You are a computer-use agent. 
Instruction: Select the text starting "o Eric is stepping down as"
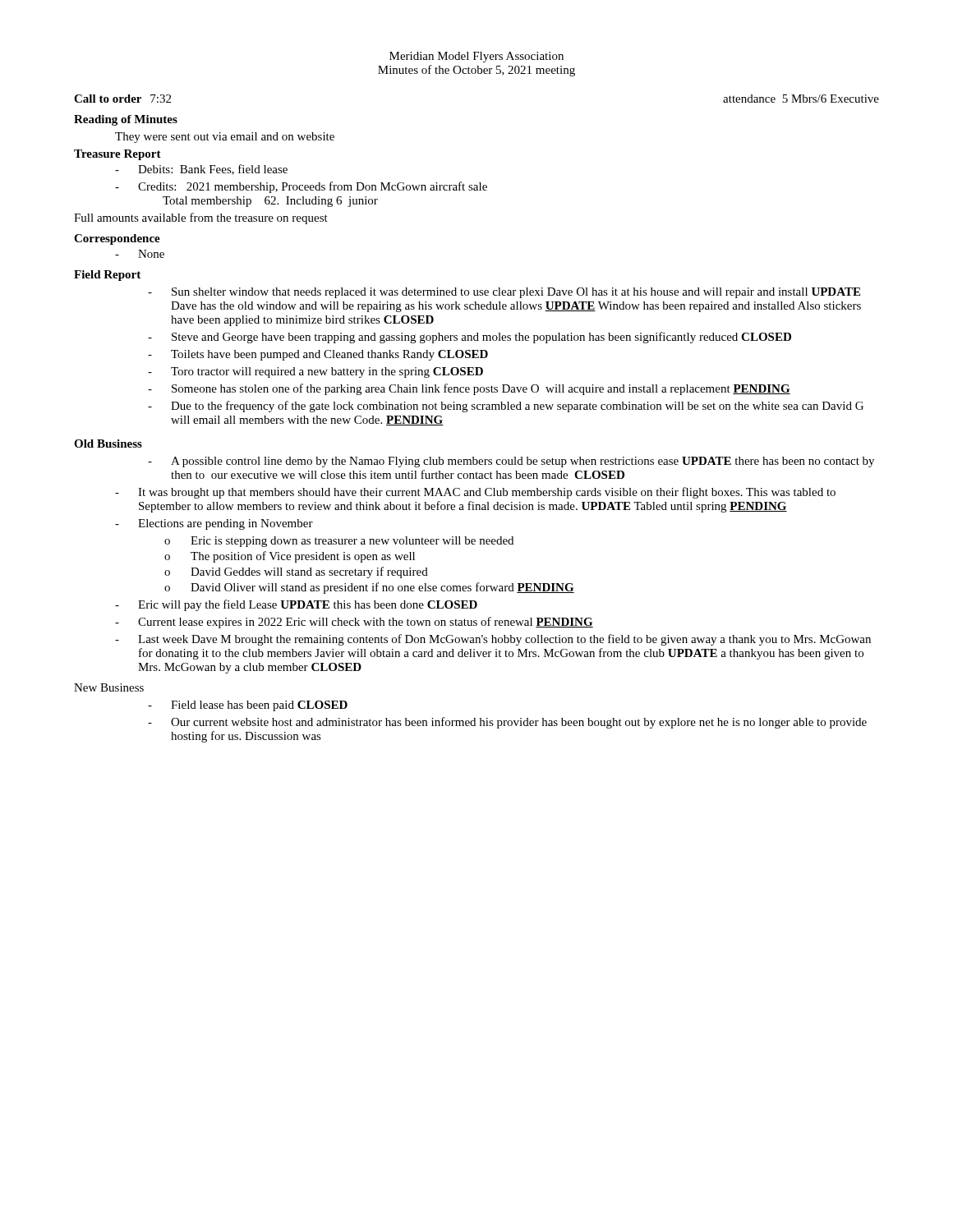coord(522,541)
